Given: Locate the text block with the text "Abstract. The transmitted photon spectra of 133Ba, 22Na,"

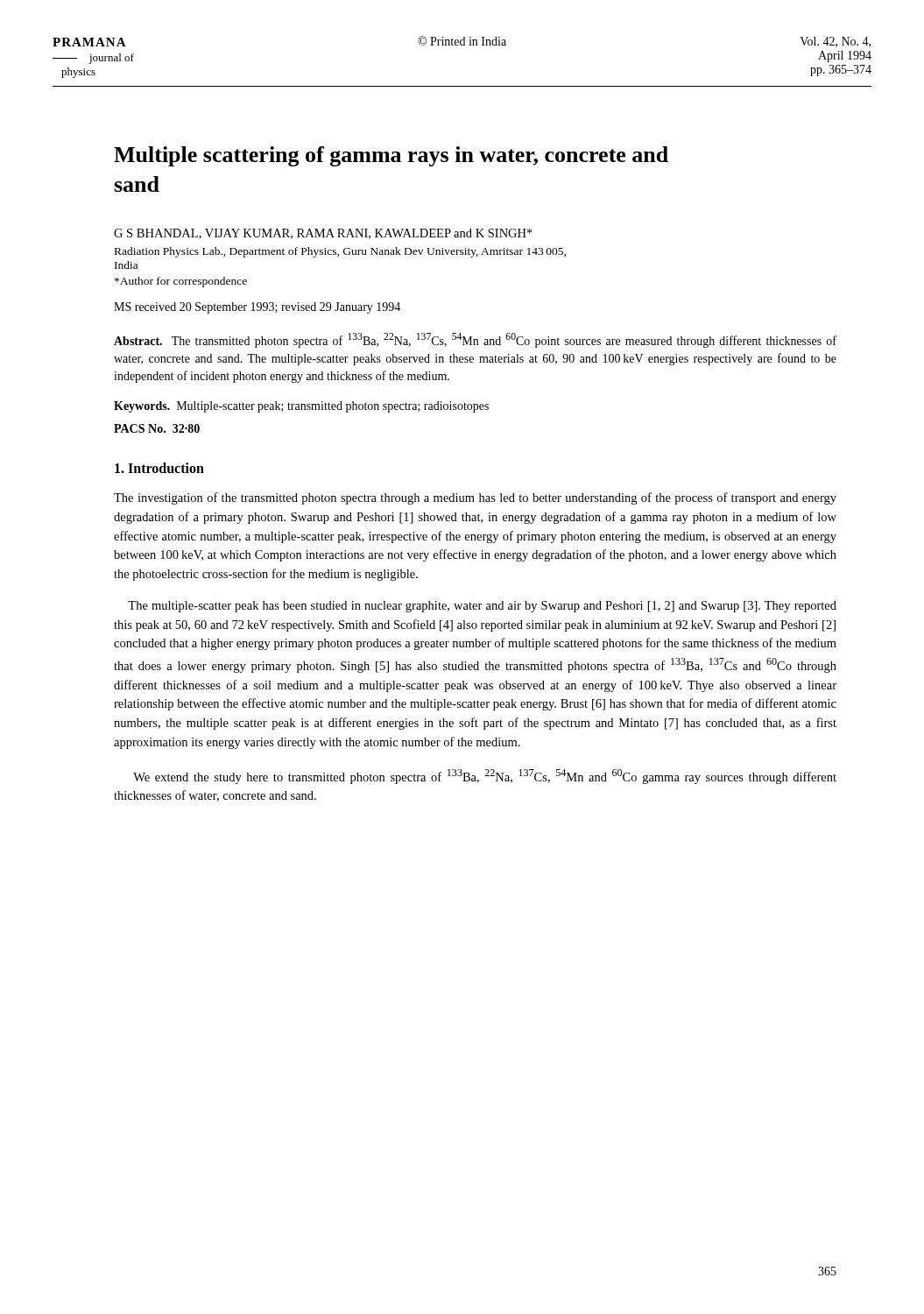Looking at the screenshot, I should [x=475, y=357].
